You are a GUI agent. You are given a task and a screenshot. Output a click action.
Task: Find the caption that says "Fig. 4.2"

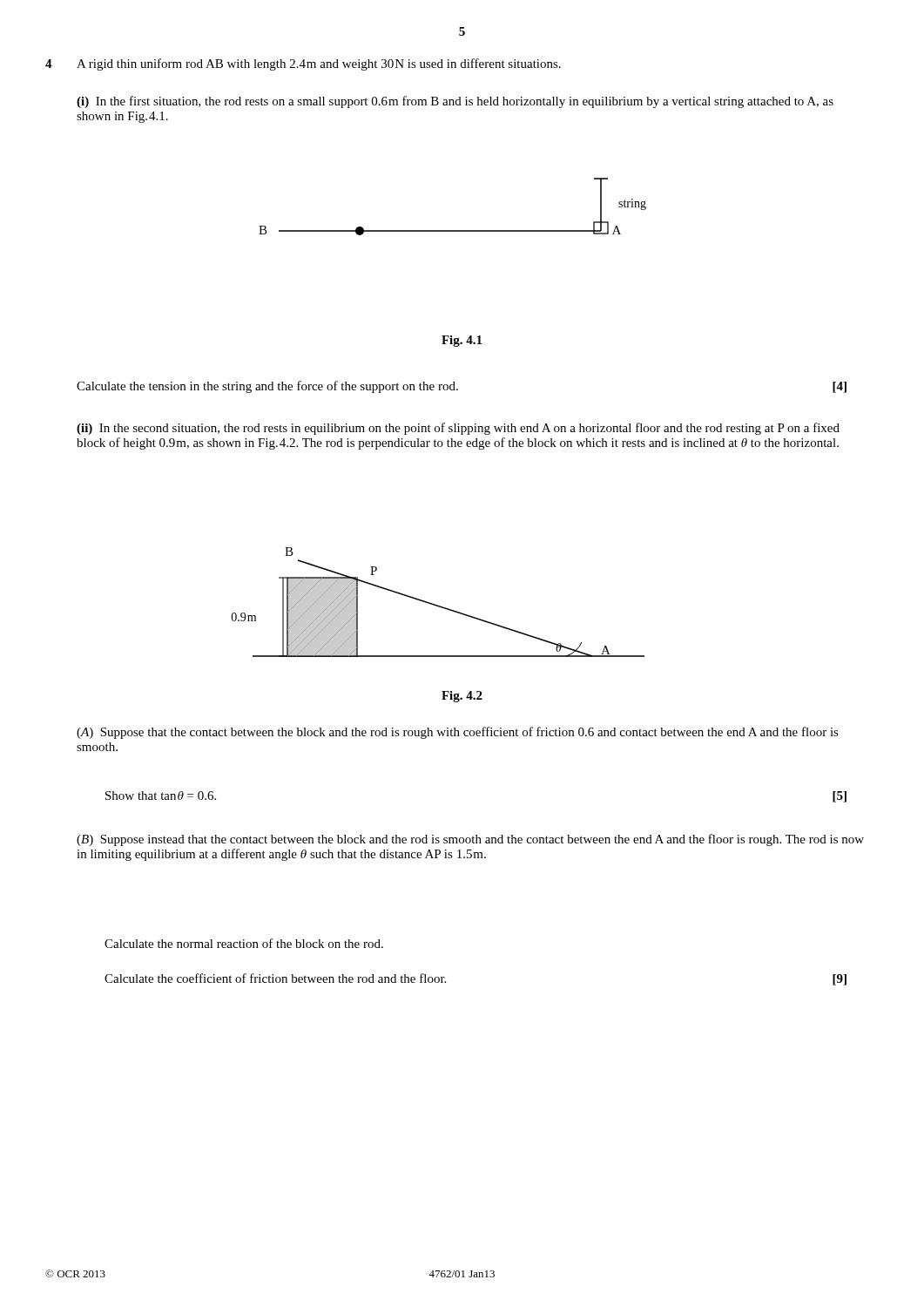462,695
